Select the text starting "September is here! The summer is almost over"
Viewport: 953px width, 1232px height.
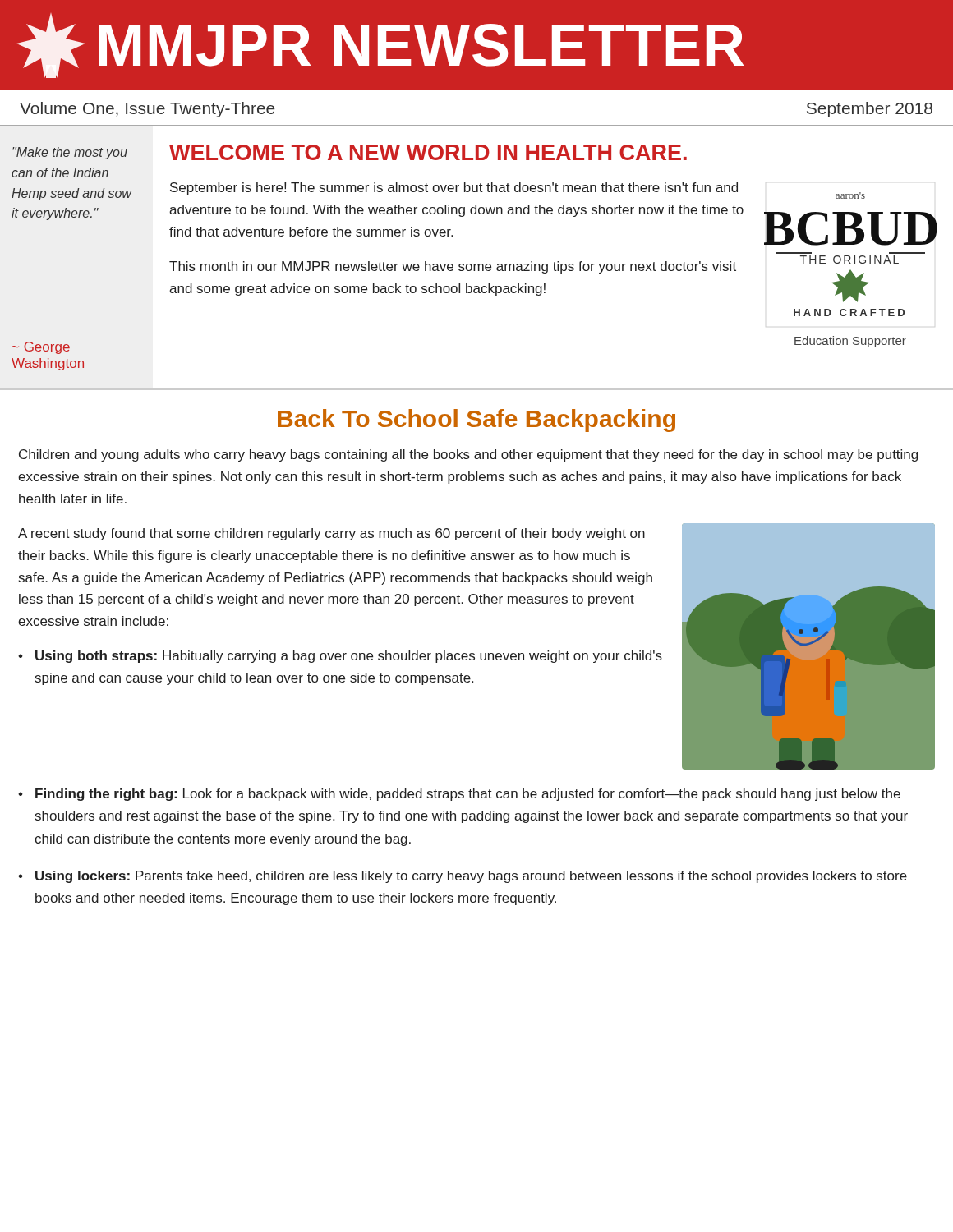click(x=456, y=210)
